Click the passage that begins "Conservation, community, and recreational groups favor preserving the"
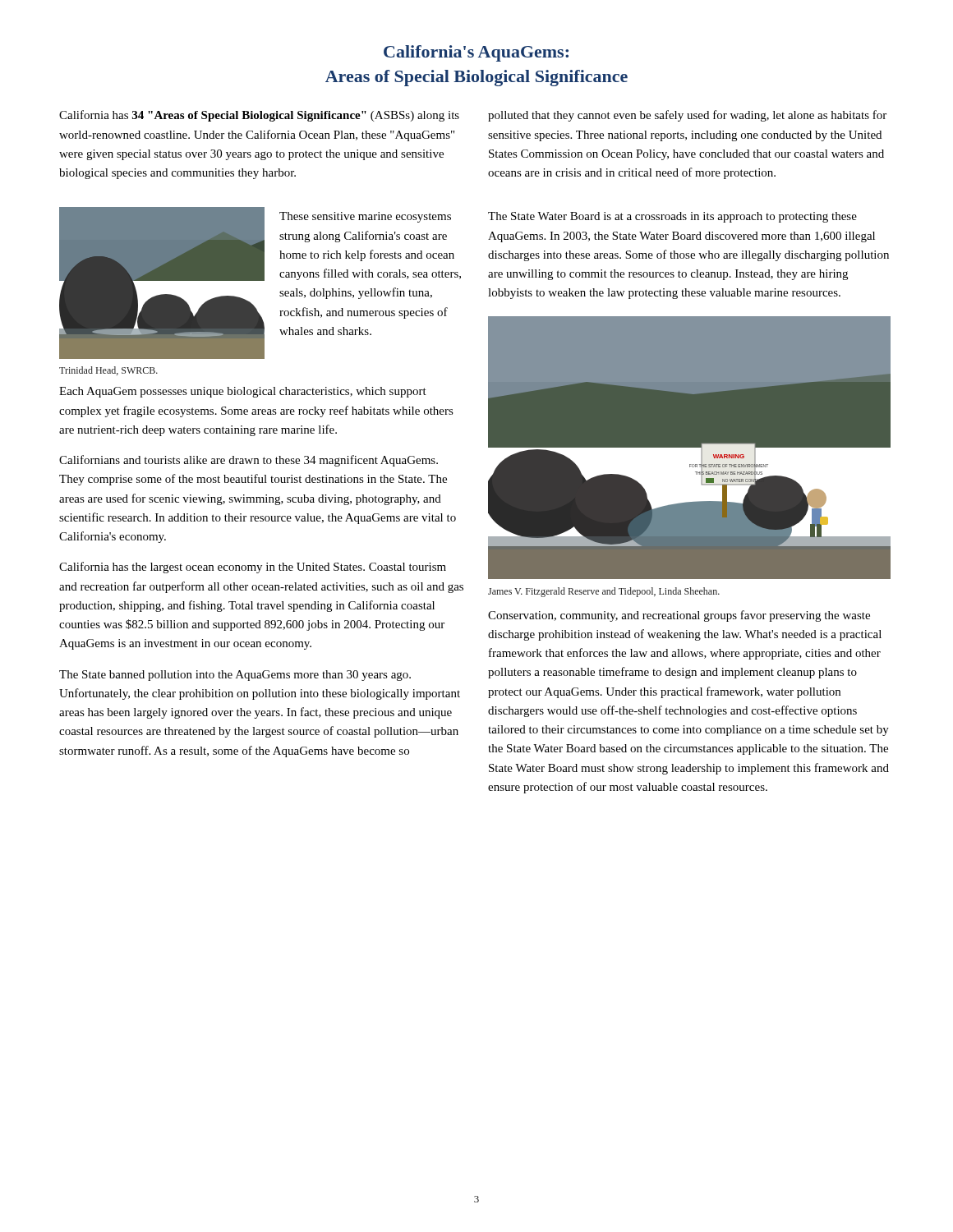 [x=691, y=701]
